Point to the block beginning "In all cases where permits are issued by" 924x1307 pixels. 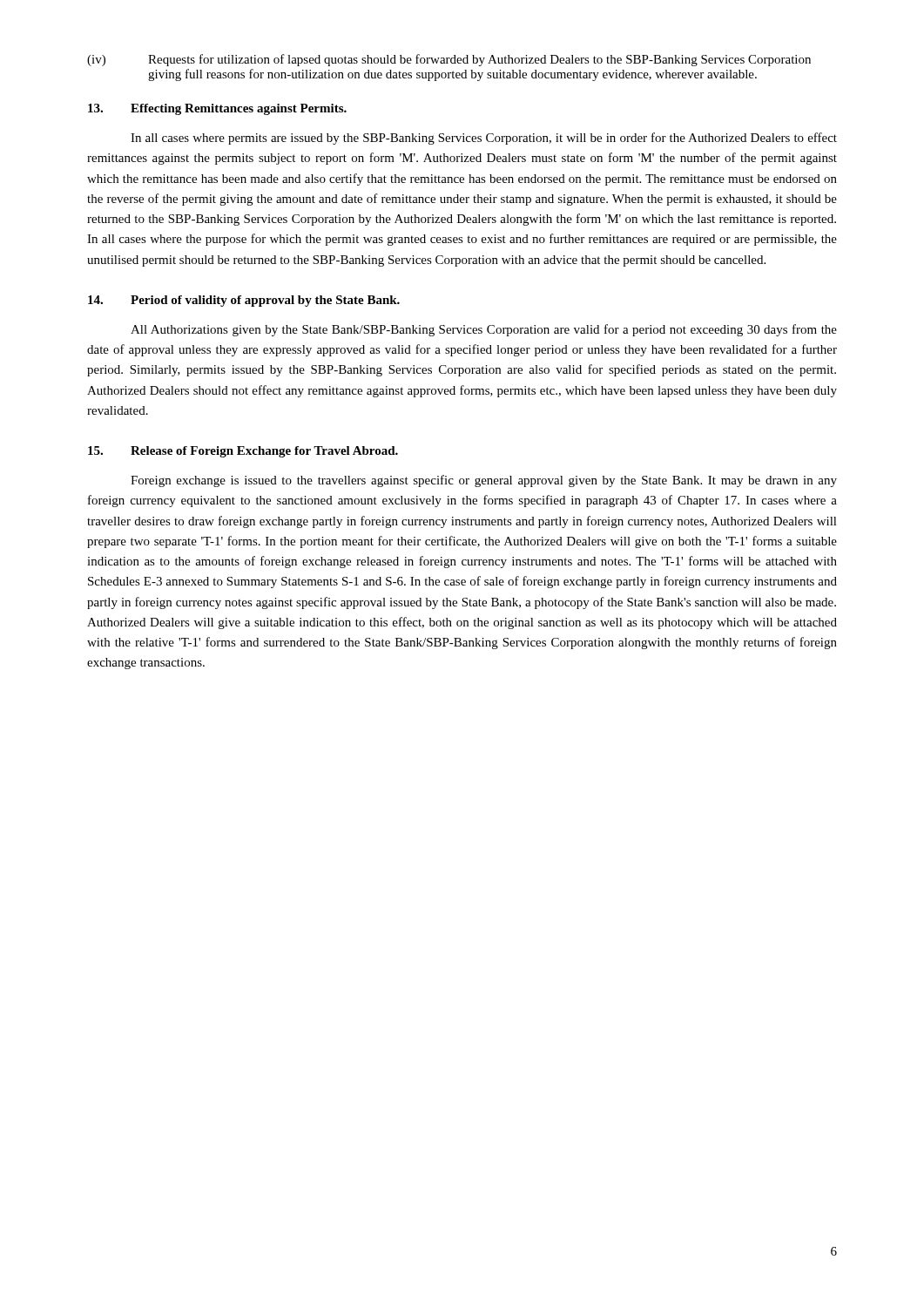point(462,199)
